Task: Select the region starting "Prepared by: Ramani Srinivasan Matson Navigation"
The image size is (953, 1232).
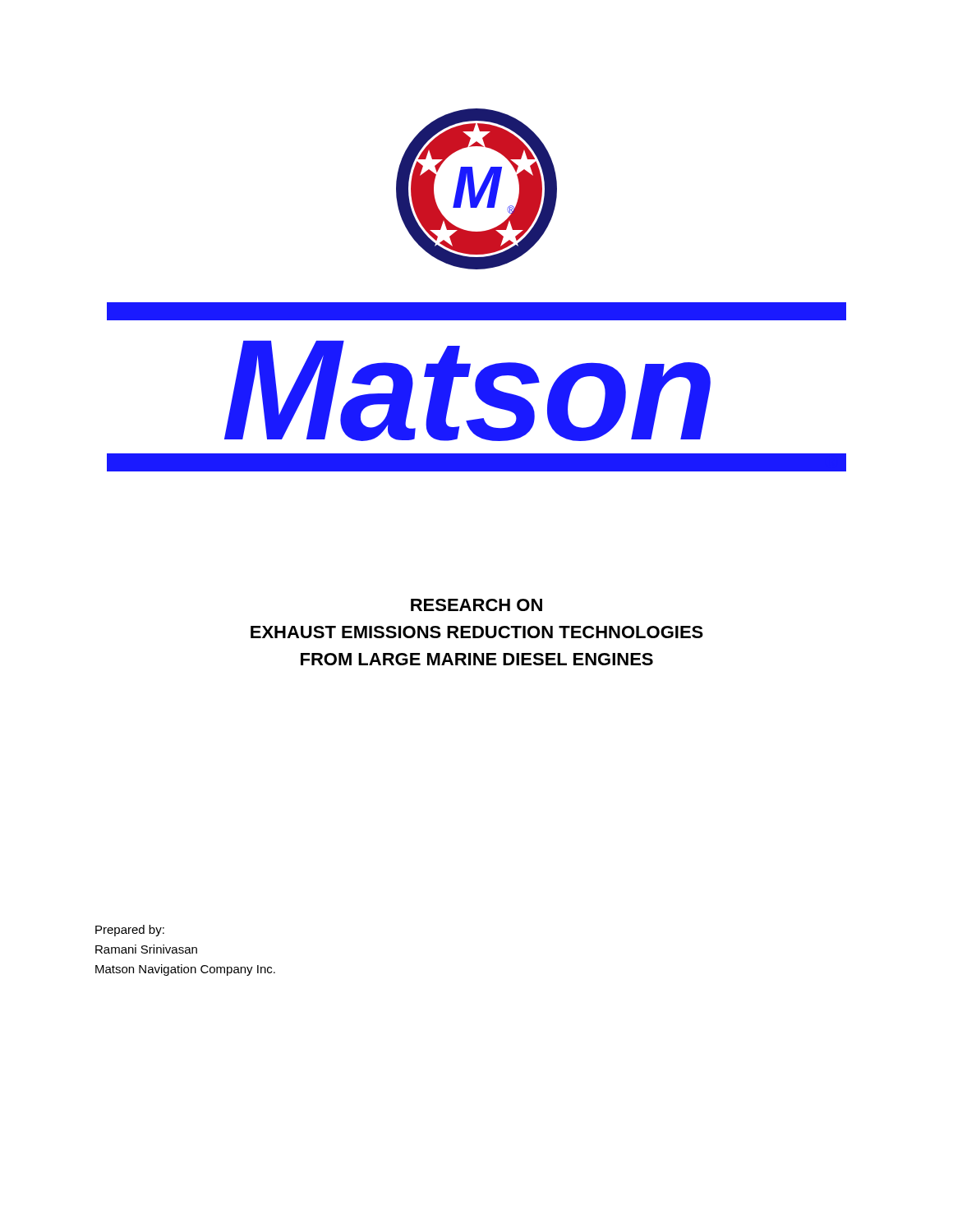Action: 130,931
